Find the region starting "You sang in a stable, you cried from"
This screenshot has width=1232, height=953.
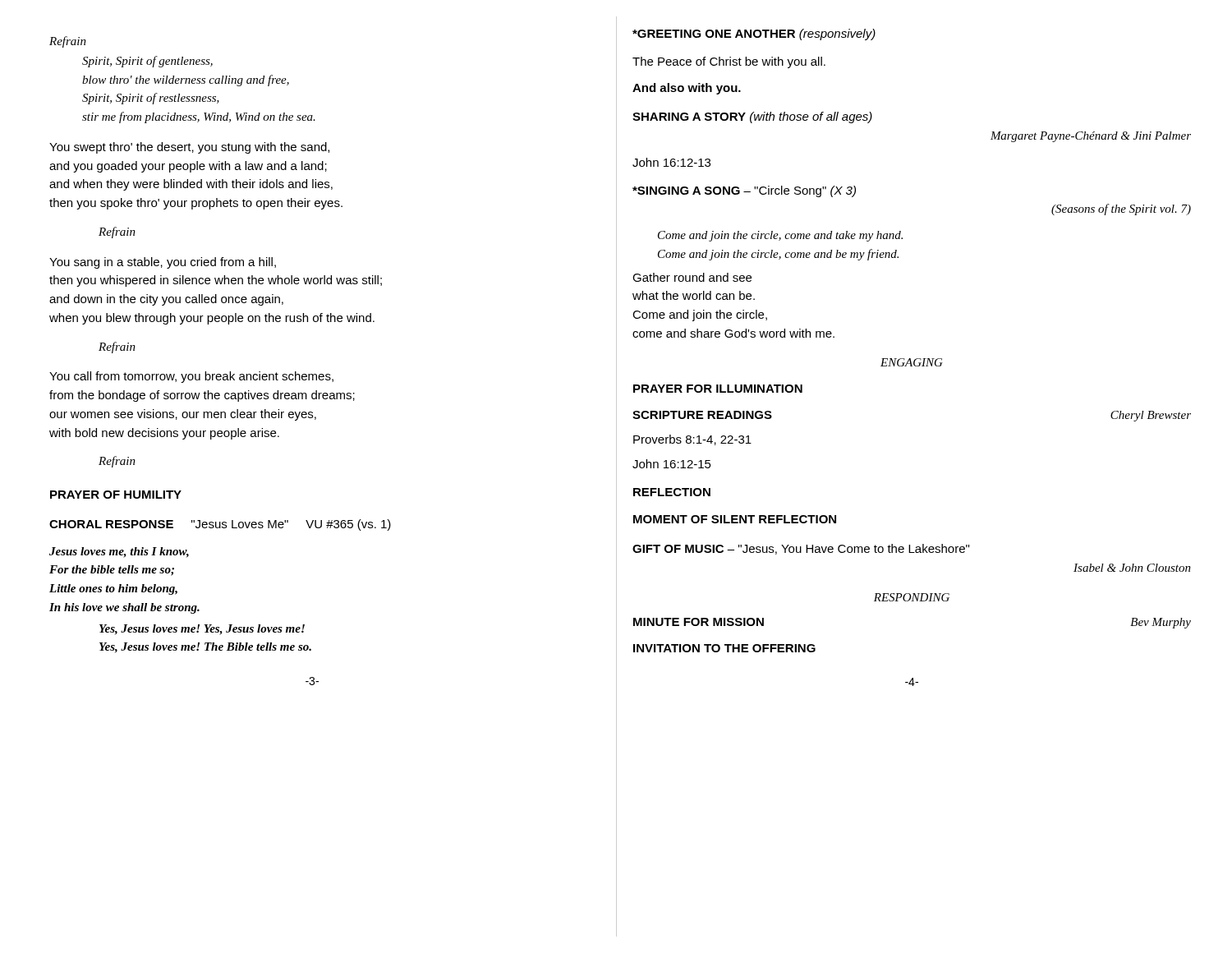point(312,290)
